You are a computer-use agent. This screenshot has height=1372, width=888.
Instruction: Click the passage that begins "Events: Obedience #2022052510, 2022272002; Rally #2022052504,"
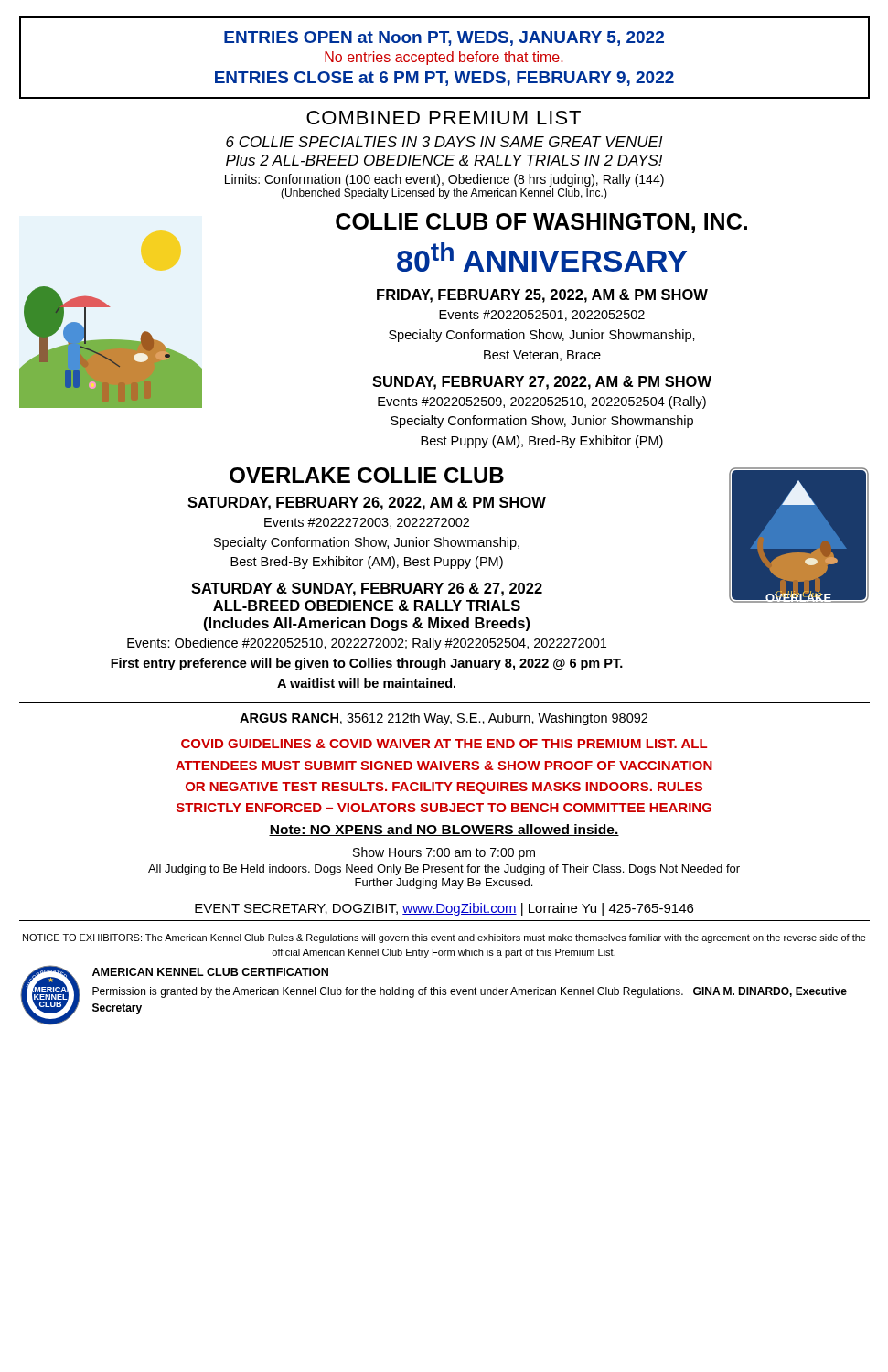[367, 663]
